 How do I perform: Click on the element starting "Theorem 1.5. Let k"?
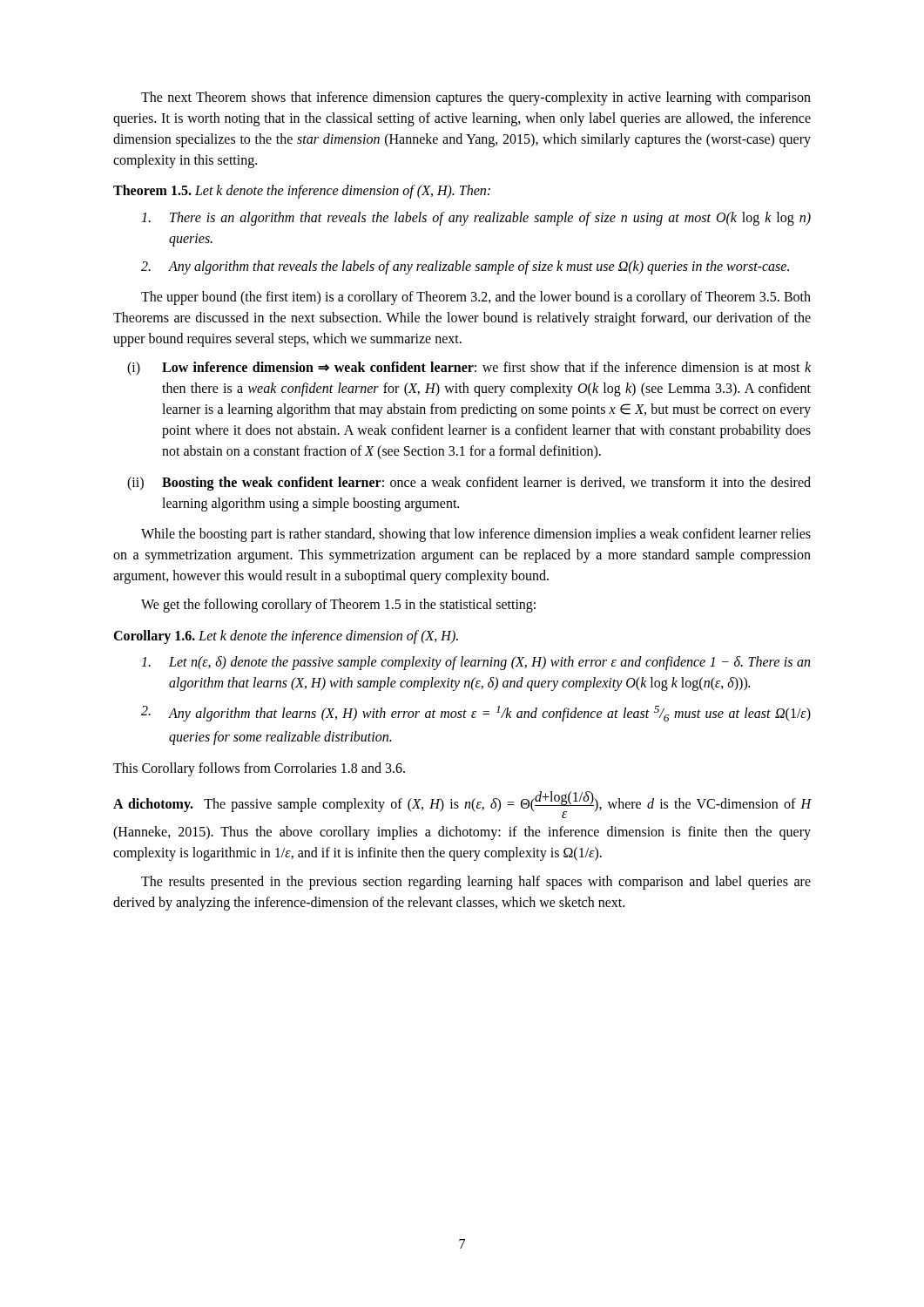click(x=302, y=191)
